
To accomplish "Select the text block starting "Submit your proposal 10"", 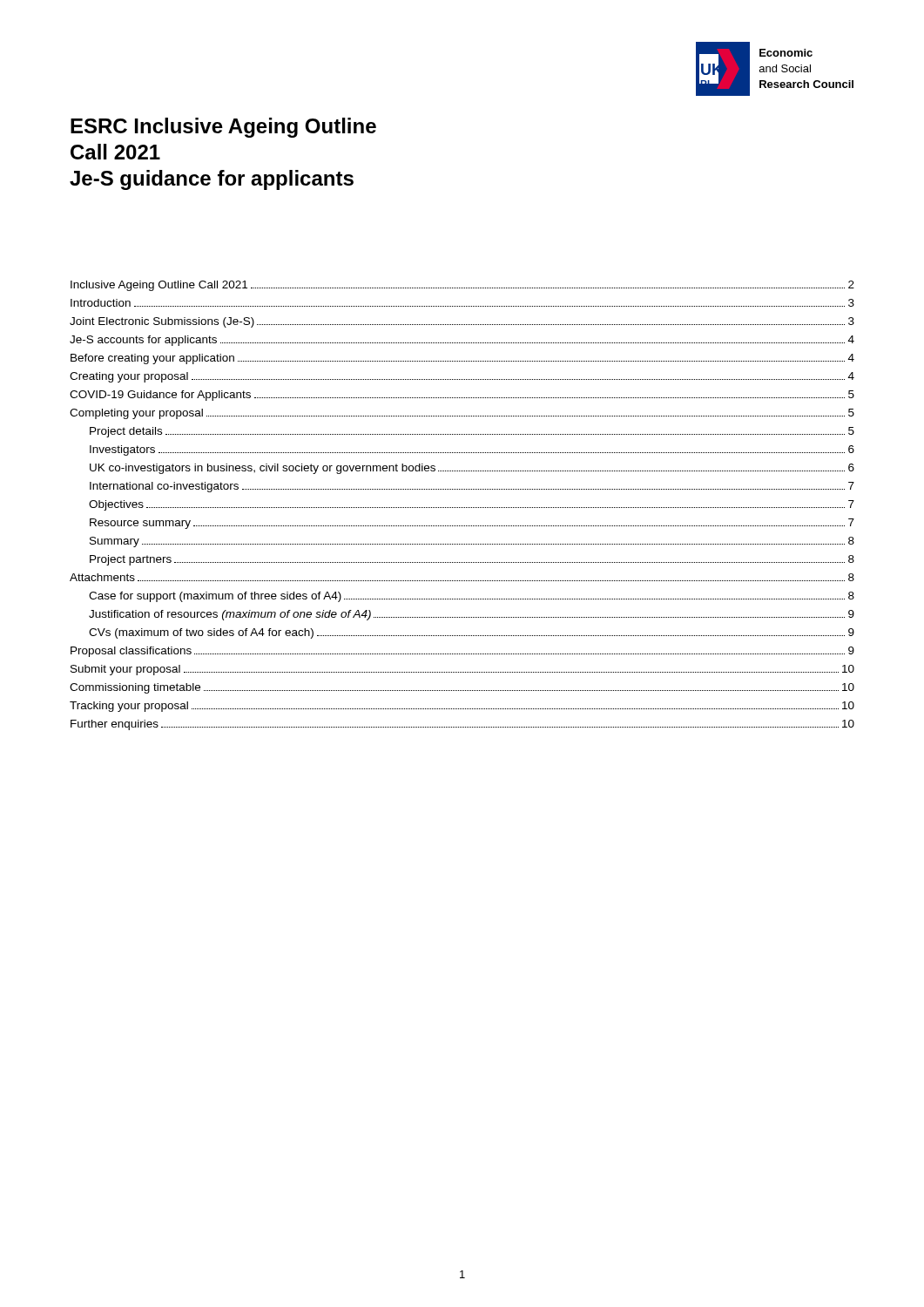I will [462, 669].
